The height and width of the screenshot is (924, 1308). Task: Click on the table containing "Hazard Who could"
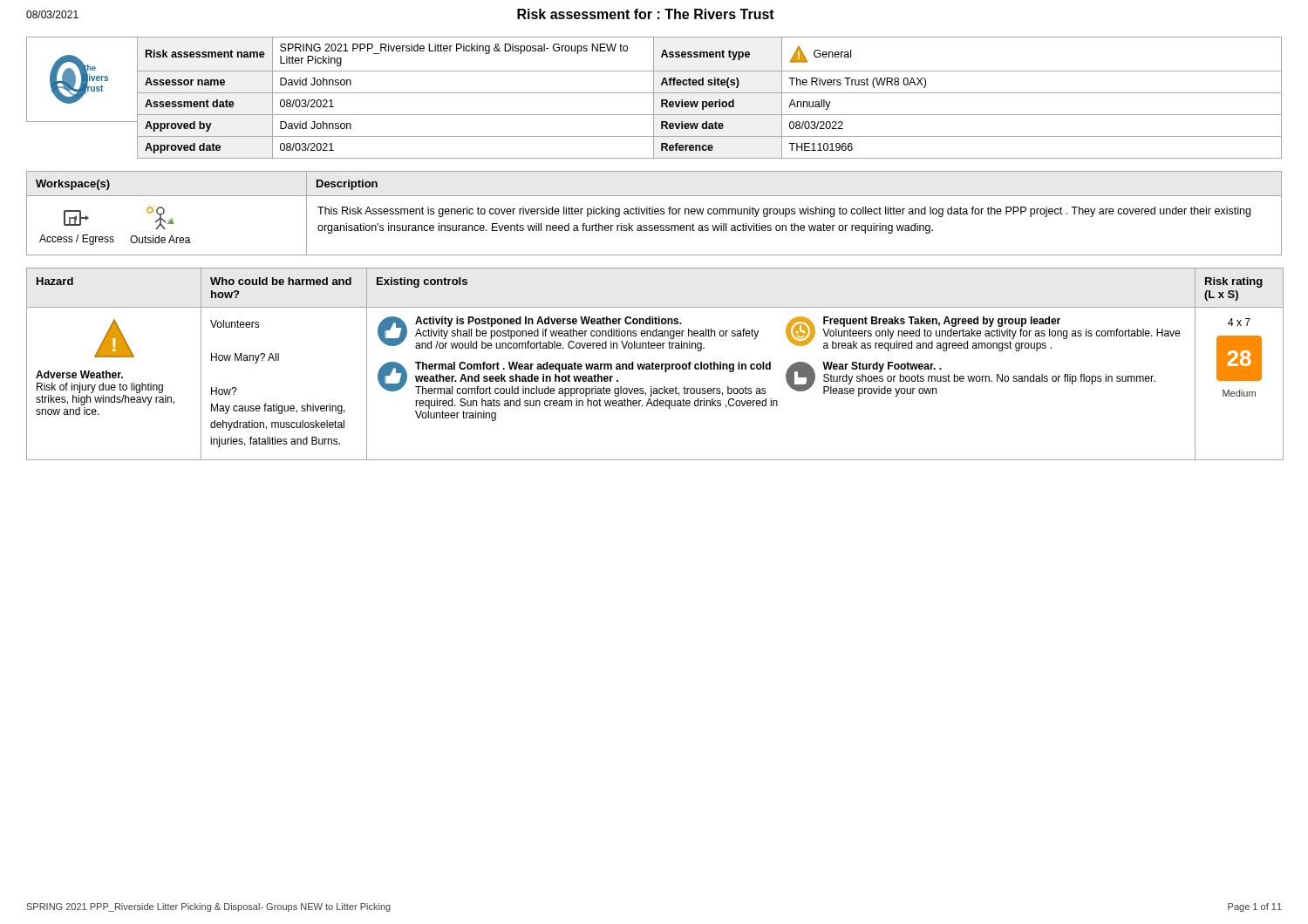655,364
